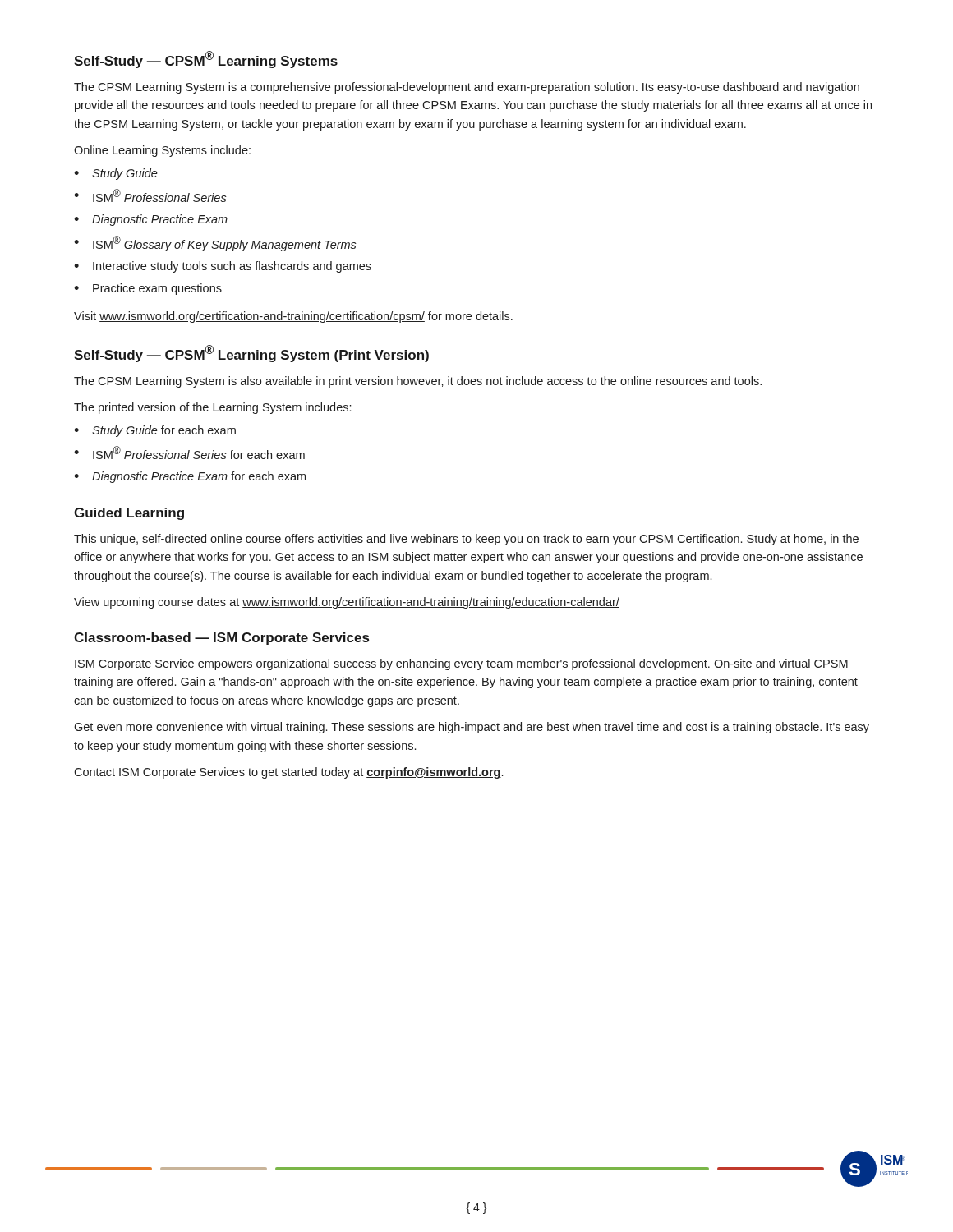Screen dimensions: 1232x953
Task: Select the section header that reads "Self-Study — CPSM® Learning System (Print Version)"
Action: point(252,353)
